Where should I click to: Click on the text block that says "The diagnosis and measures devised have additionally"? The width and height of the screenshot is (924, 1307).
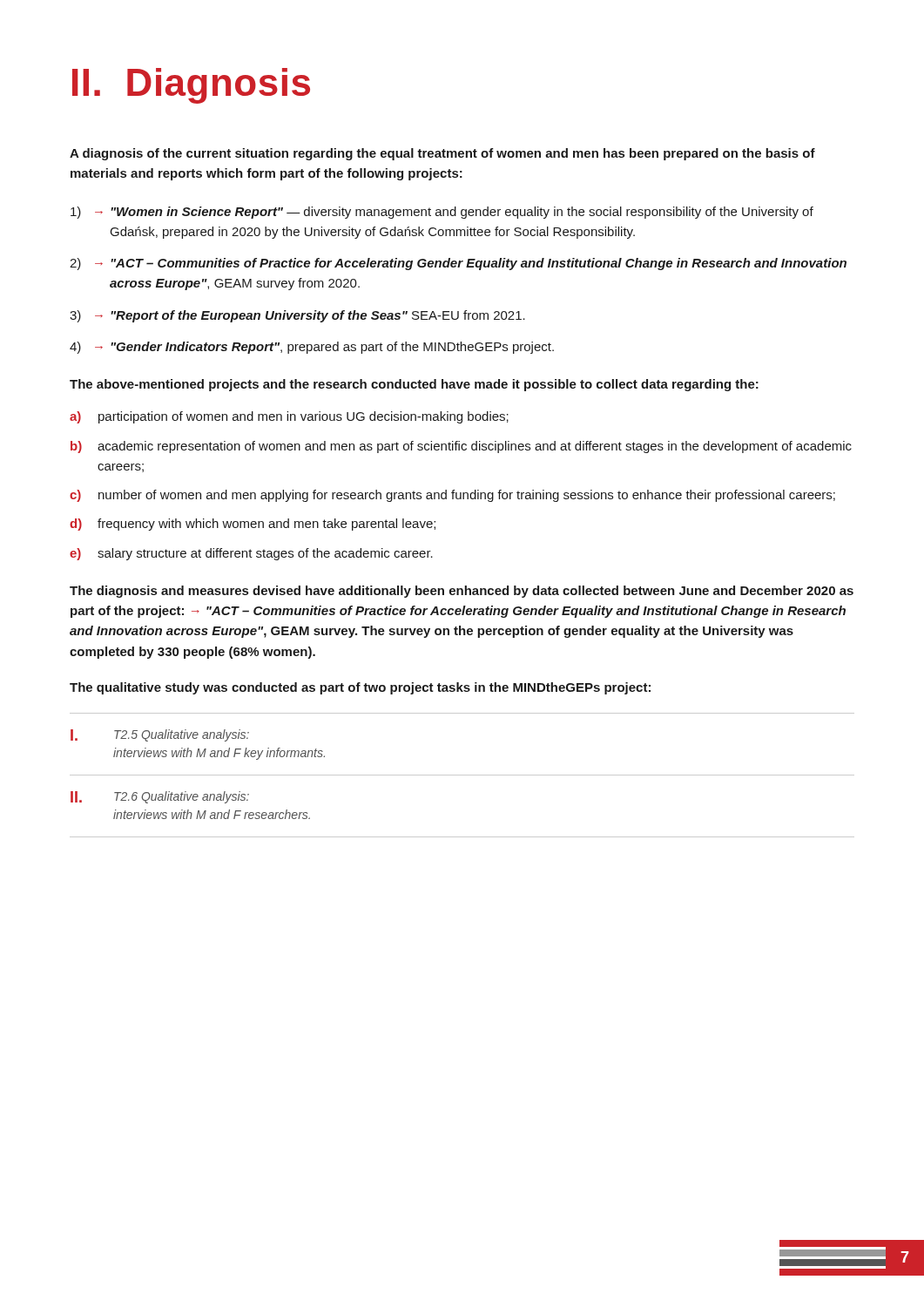(x=462, y=620)
